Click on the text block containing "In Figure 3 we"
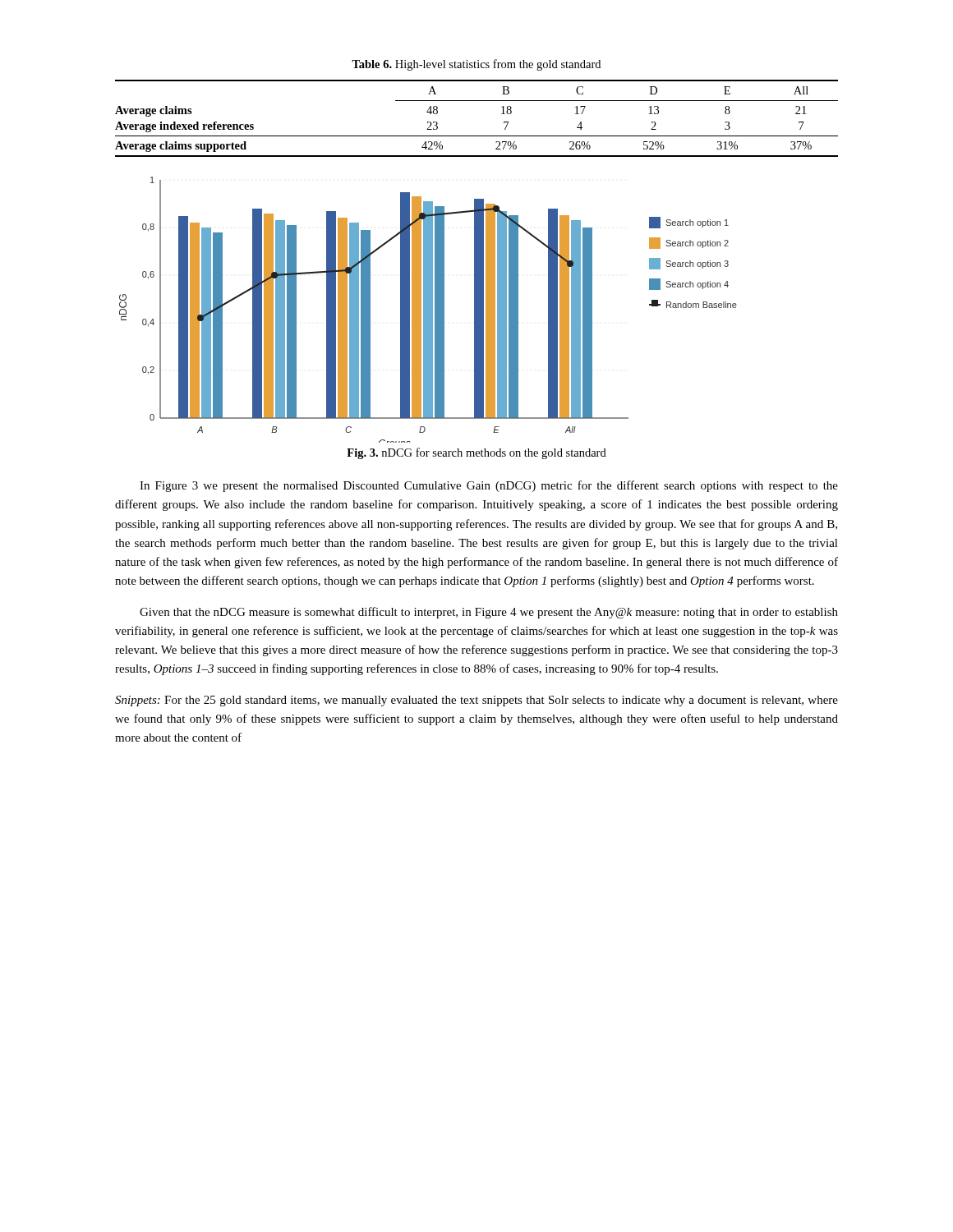Viewport: 953px width, 1232px height. point(476,533)
